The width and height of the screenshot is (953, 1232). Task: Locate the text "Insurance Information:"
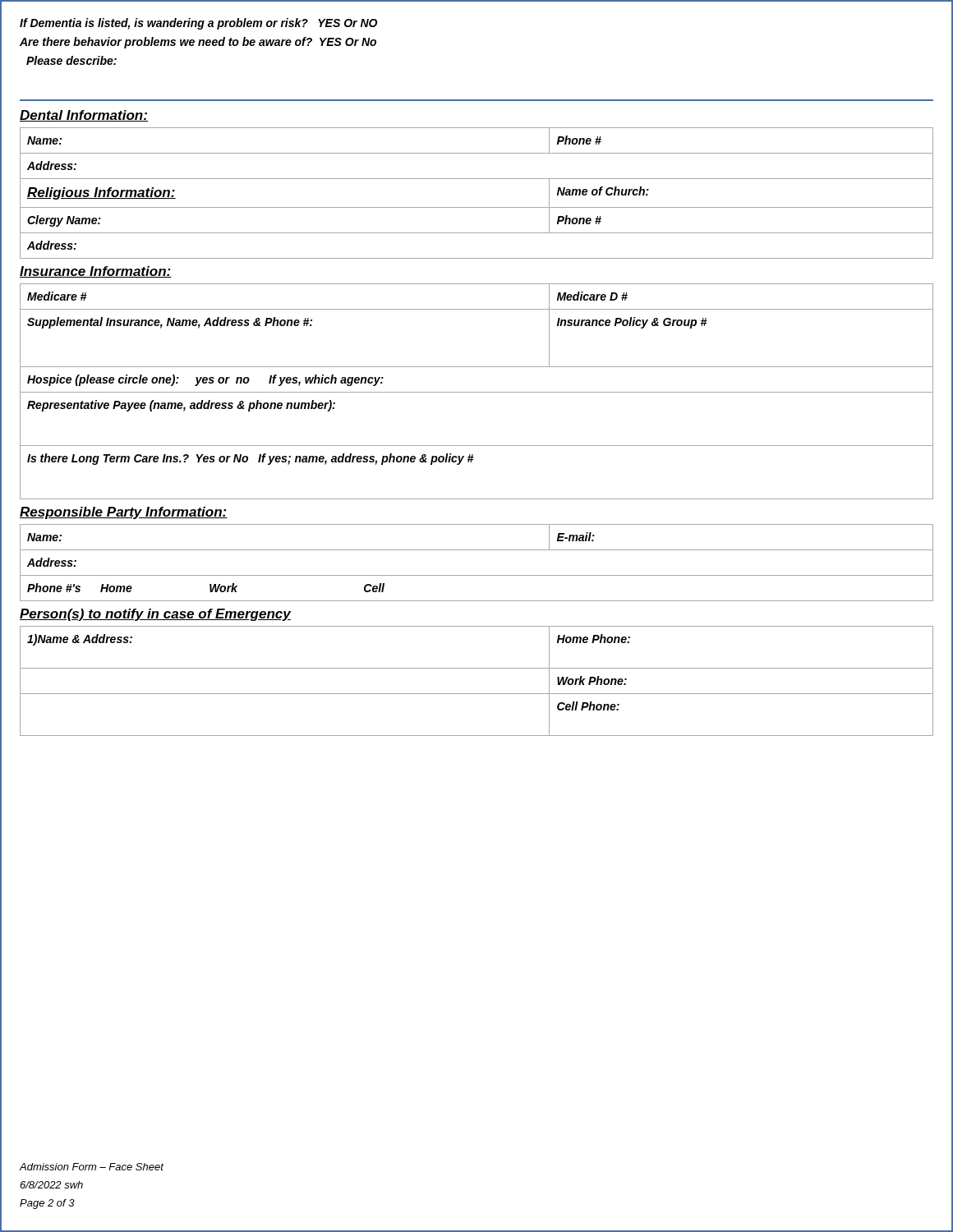[95, 271]
